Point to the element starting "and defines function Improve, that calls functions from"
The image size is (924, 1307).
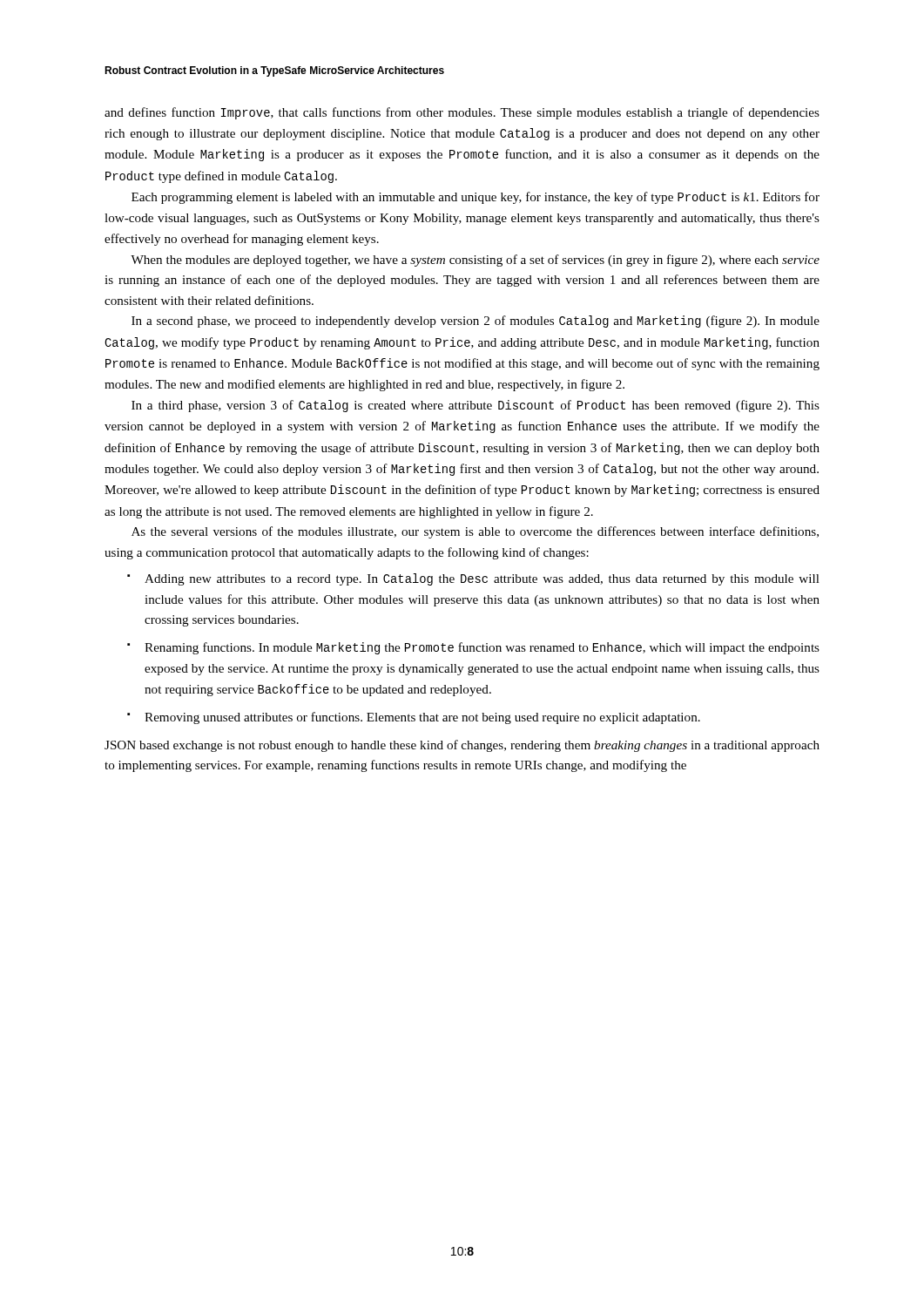click(x=462, y=144)
